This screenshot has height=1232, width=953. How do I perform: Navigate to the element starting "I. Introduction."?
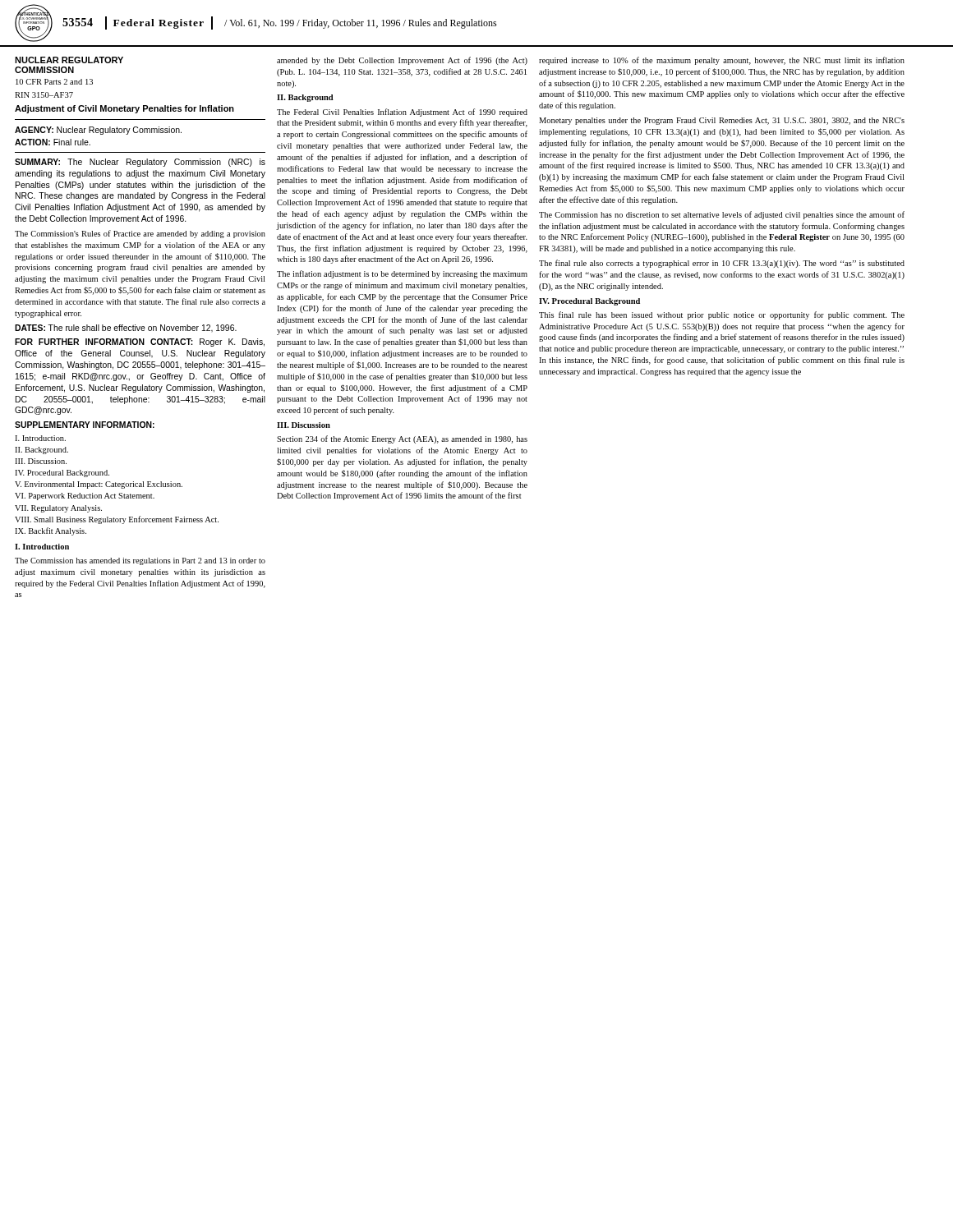pos(140,439)
